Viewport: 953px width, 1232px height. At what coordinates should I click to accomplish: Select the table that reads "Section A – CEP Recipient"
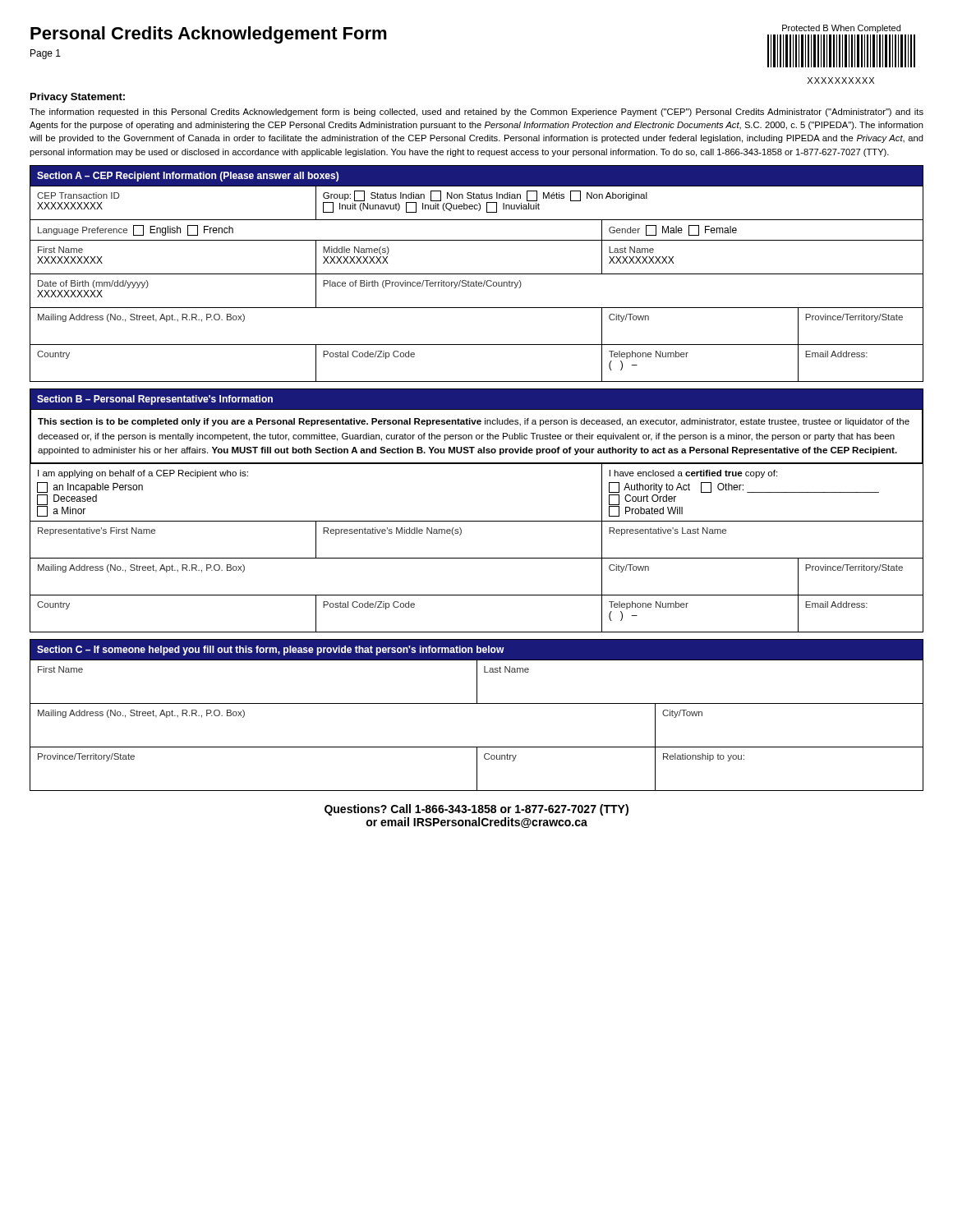[476, 274]
